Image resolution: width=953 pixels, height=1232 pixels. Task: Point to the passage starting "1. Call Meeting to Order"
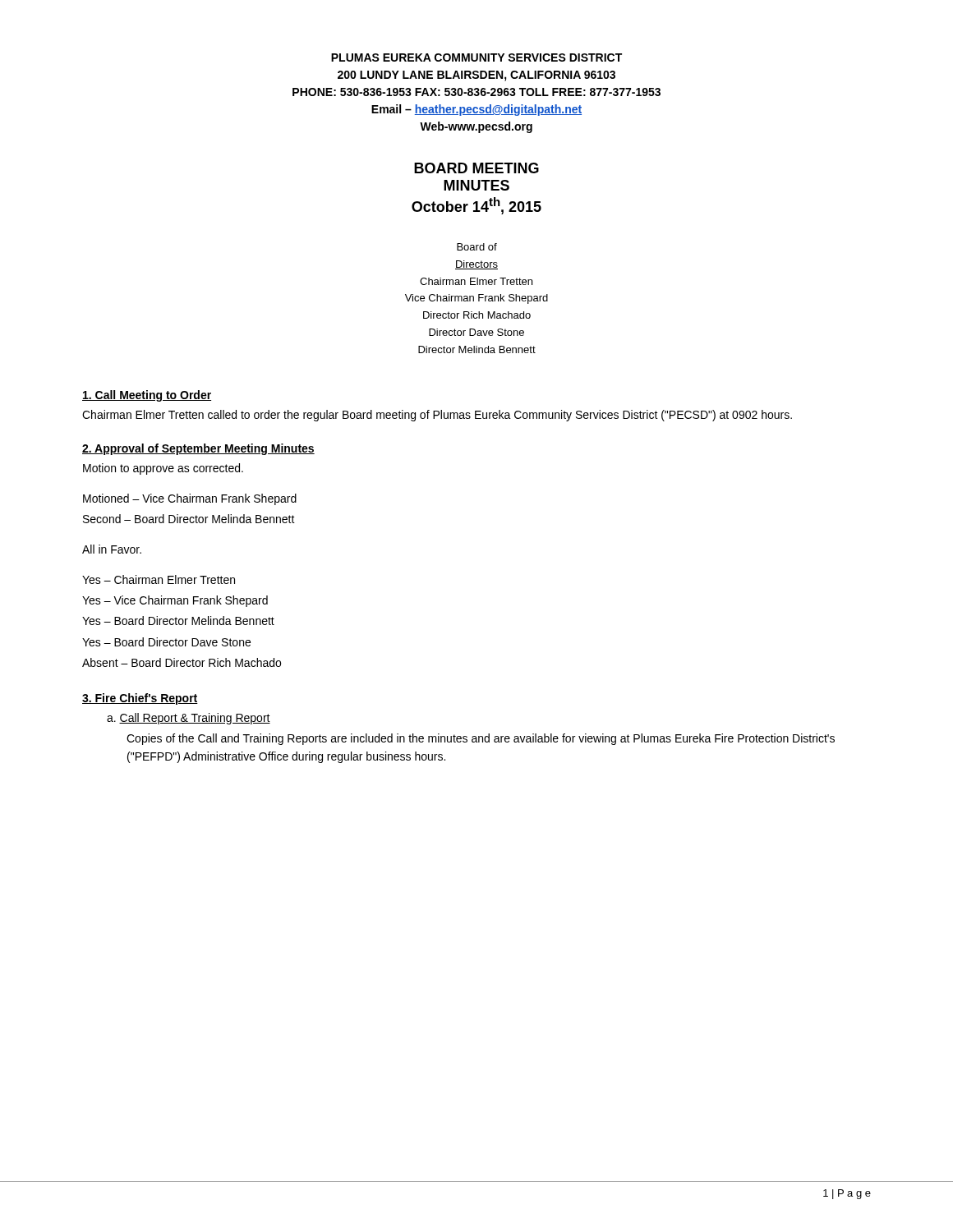(147, 395)
